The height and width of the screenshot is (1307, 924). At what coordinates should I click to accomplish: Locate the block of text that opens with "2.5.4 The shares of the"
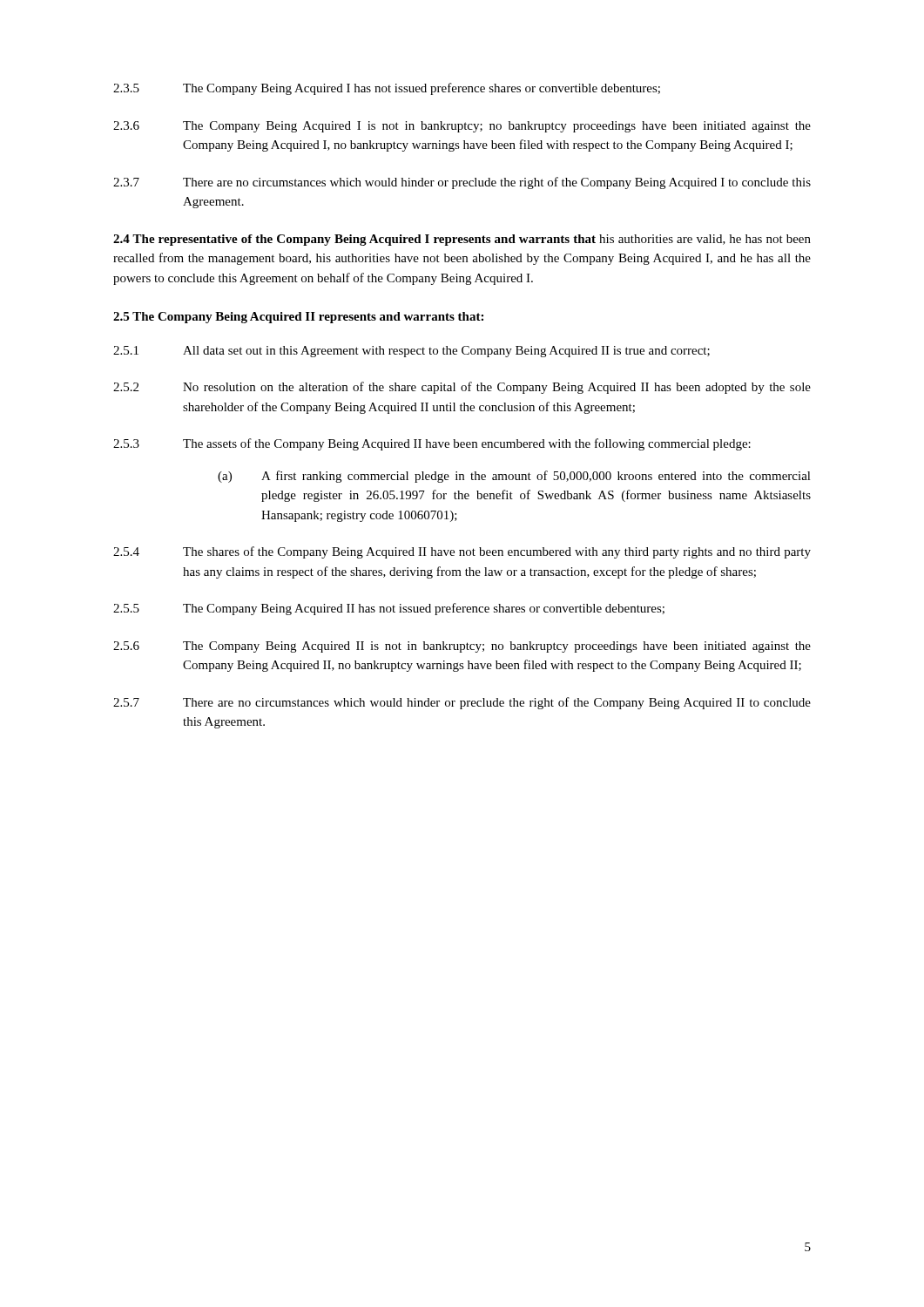click(x=462, y=562)
